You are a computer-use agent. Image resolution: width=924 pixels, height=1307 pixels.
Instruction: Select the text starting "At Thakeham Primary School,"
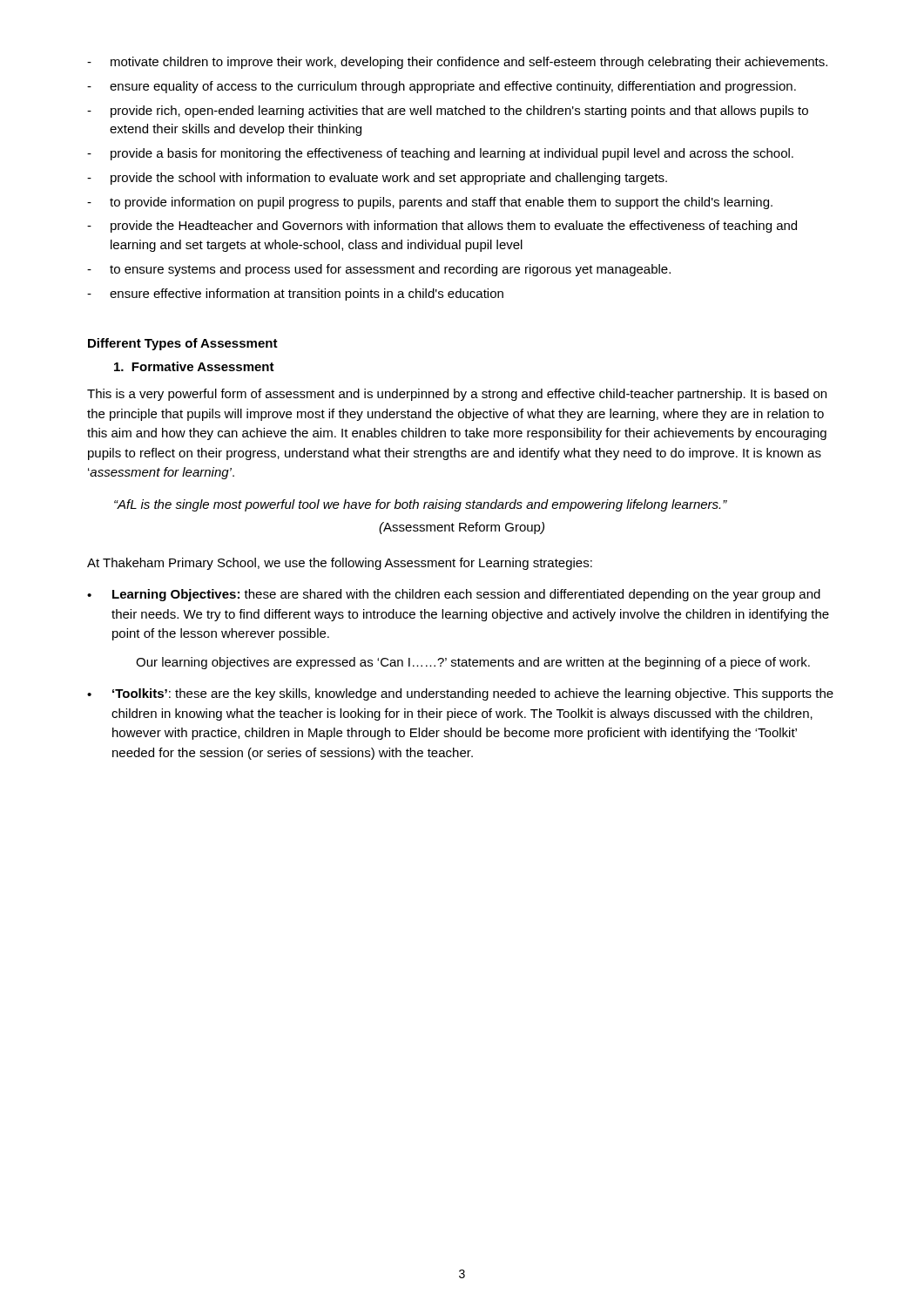pyautogui.click(x=340, y=562)
